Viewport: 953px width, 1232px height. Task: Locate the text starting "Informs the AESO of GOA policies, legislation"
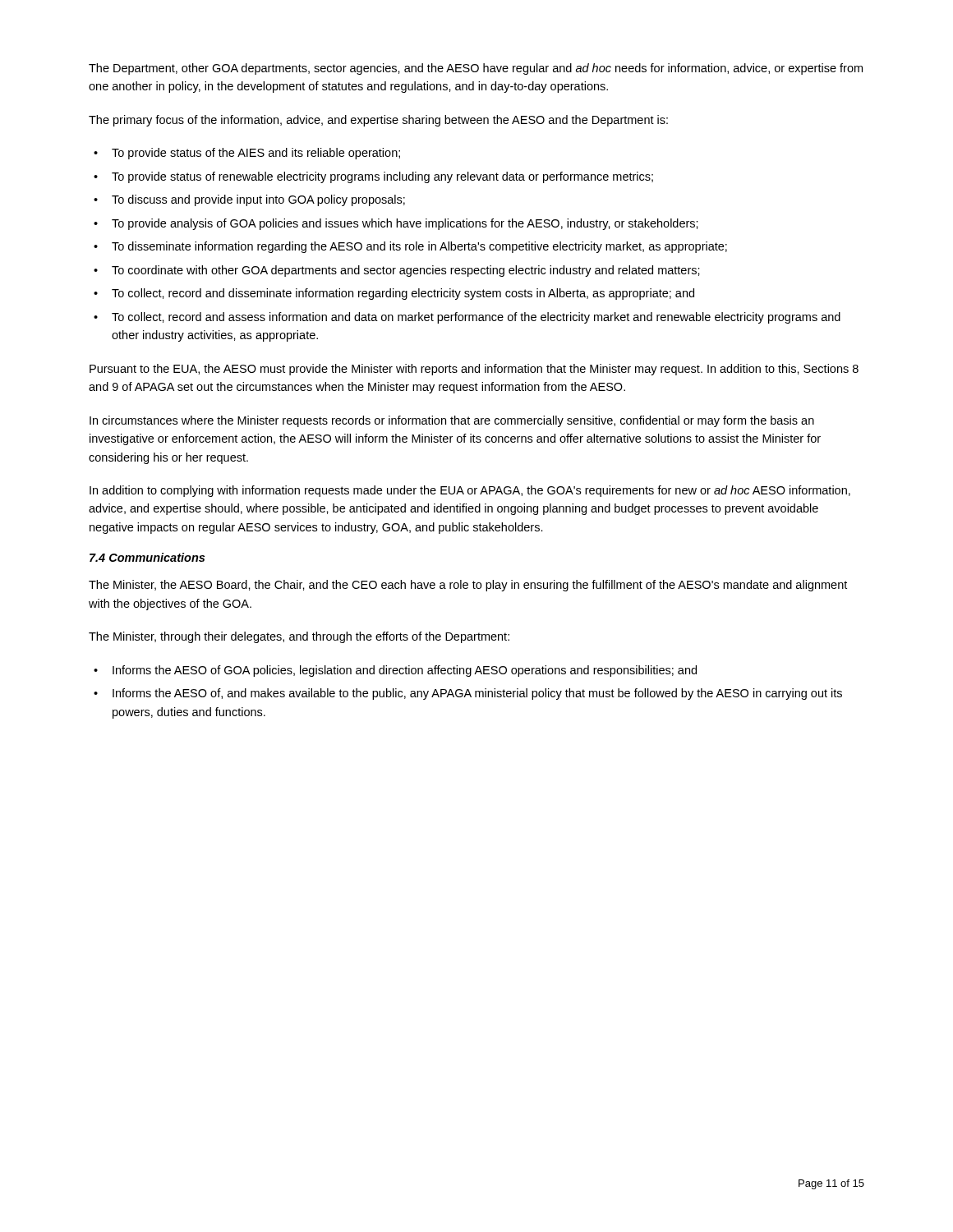click(x=405, y=670)
